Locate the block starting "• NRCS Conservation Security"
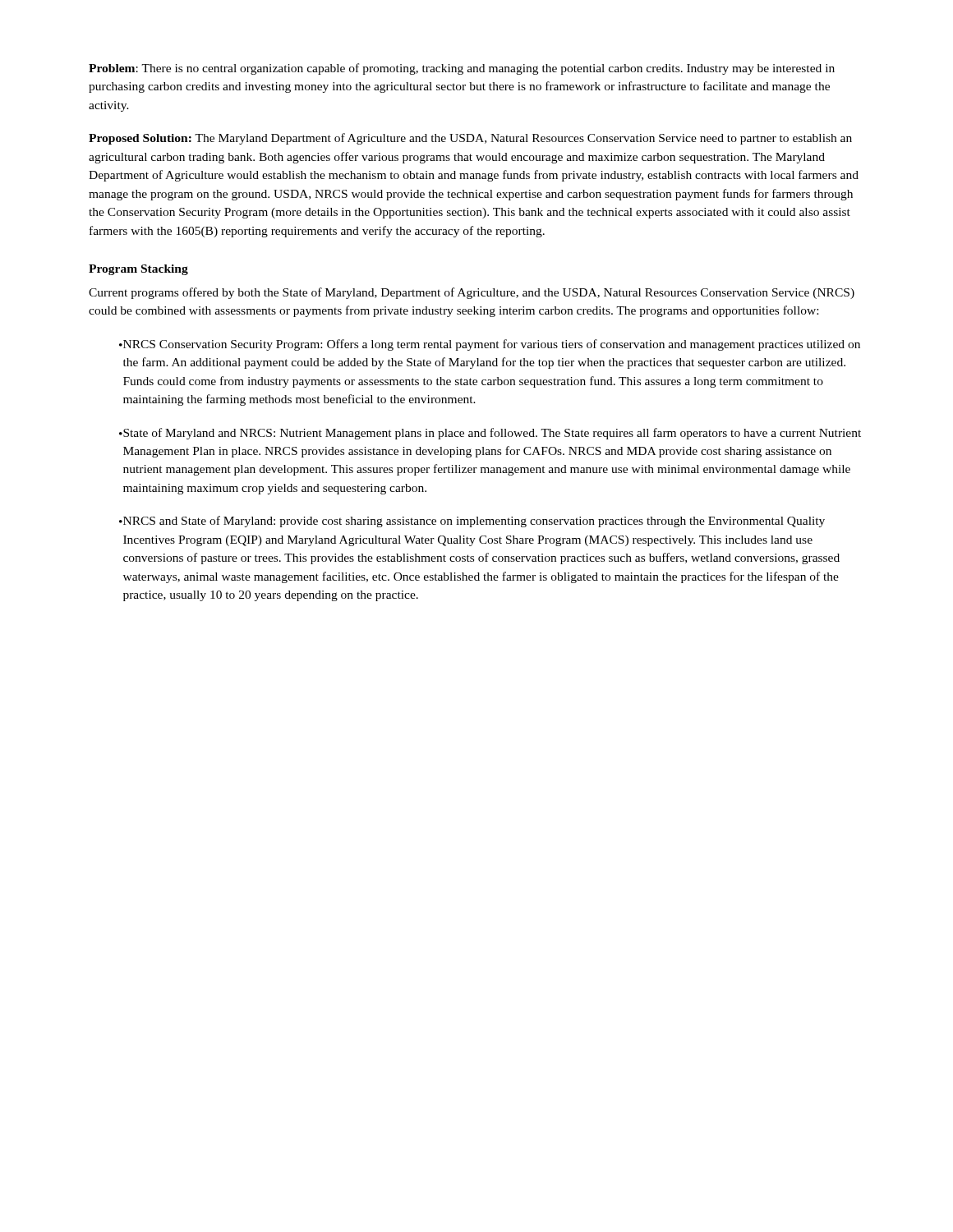Image resolution: width=953 pixels, height=1232 pixels. (x=476, y=372)
